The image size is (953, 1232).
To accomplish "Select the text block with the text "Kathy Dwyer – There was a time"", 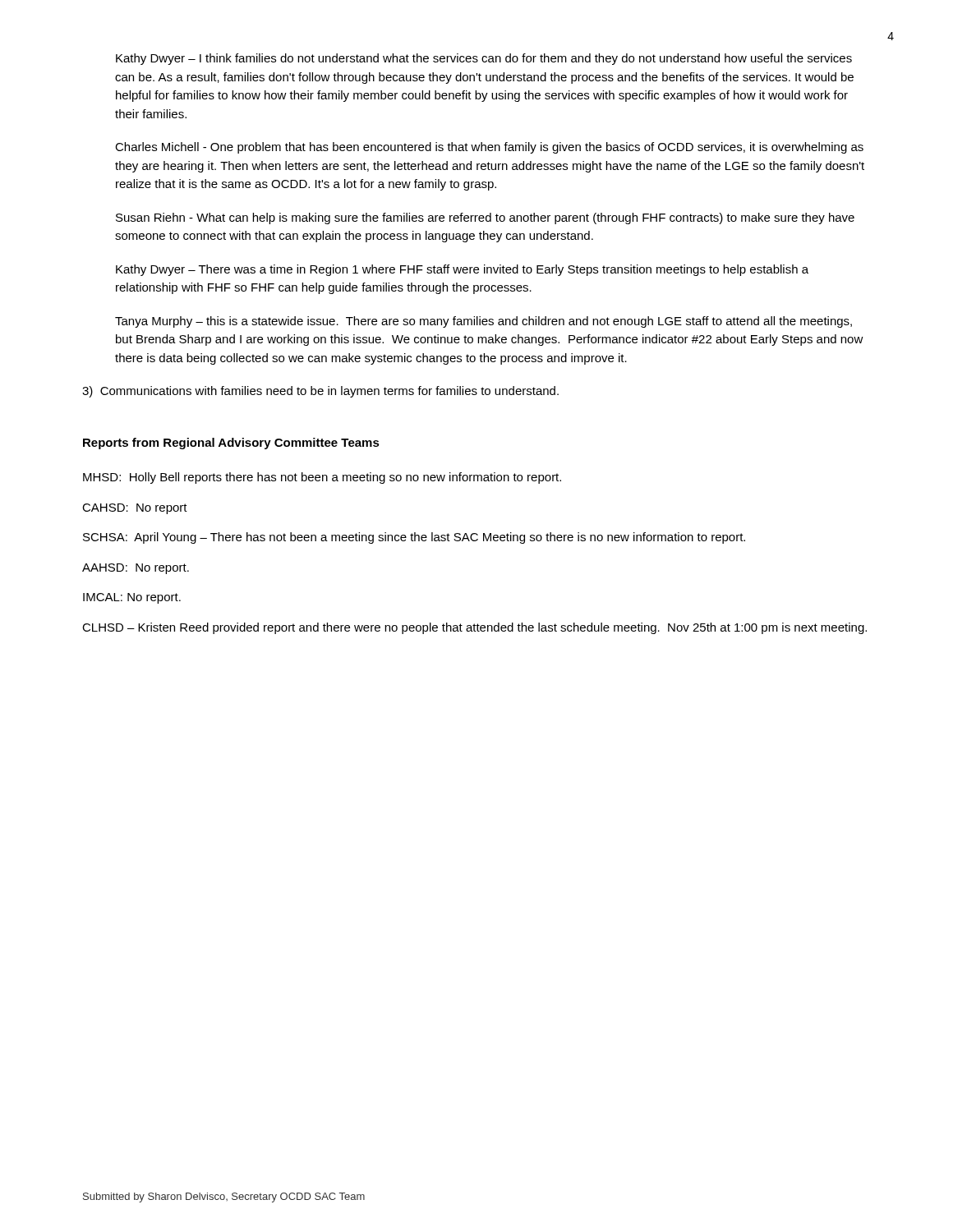I will 462,278.
